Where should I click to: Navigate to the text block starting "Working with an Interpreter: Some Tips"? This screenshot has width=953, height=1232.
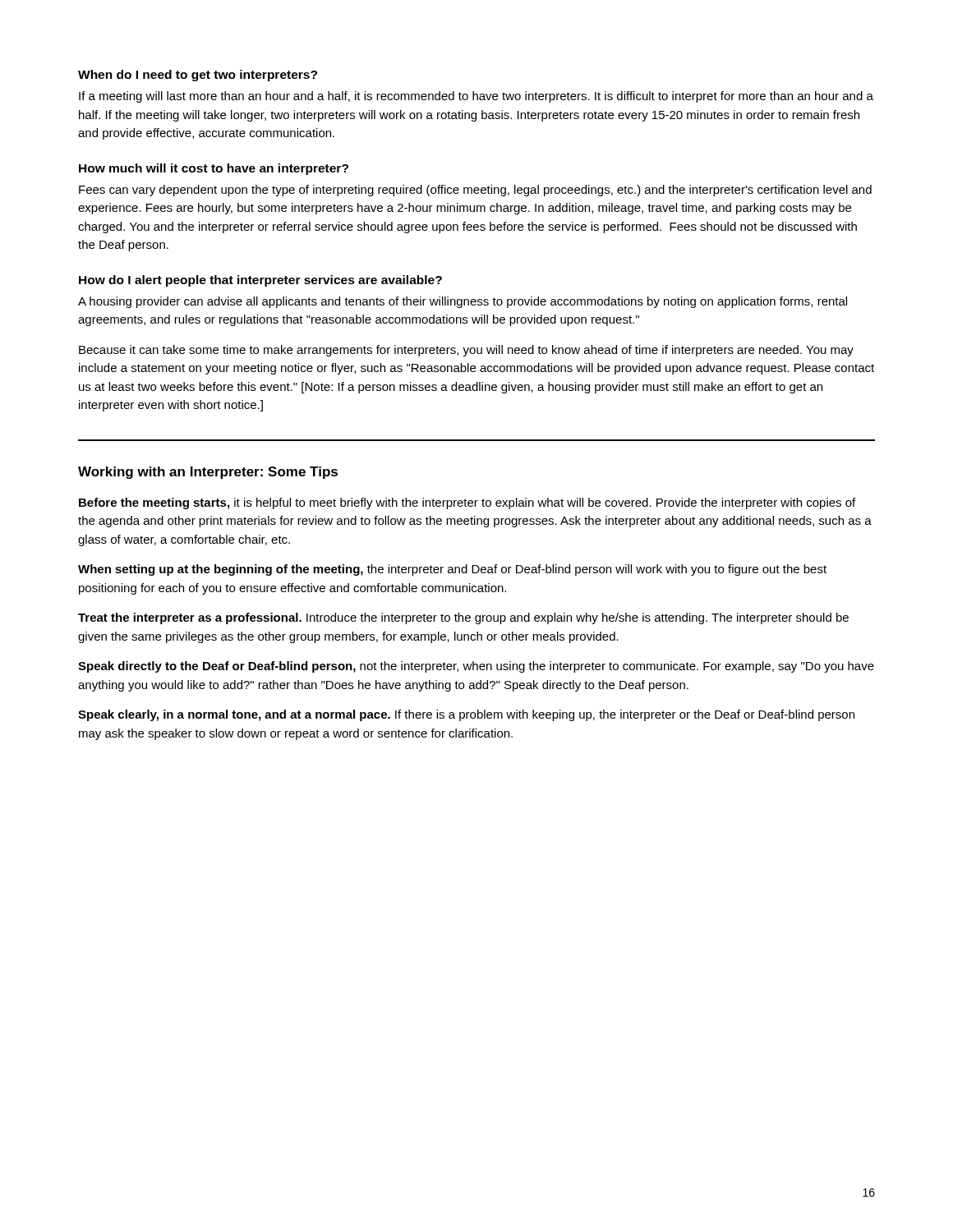click(x=208, y=471)
